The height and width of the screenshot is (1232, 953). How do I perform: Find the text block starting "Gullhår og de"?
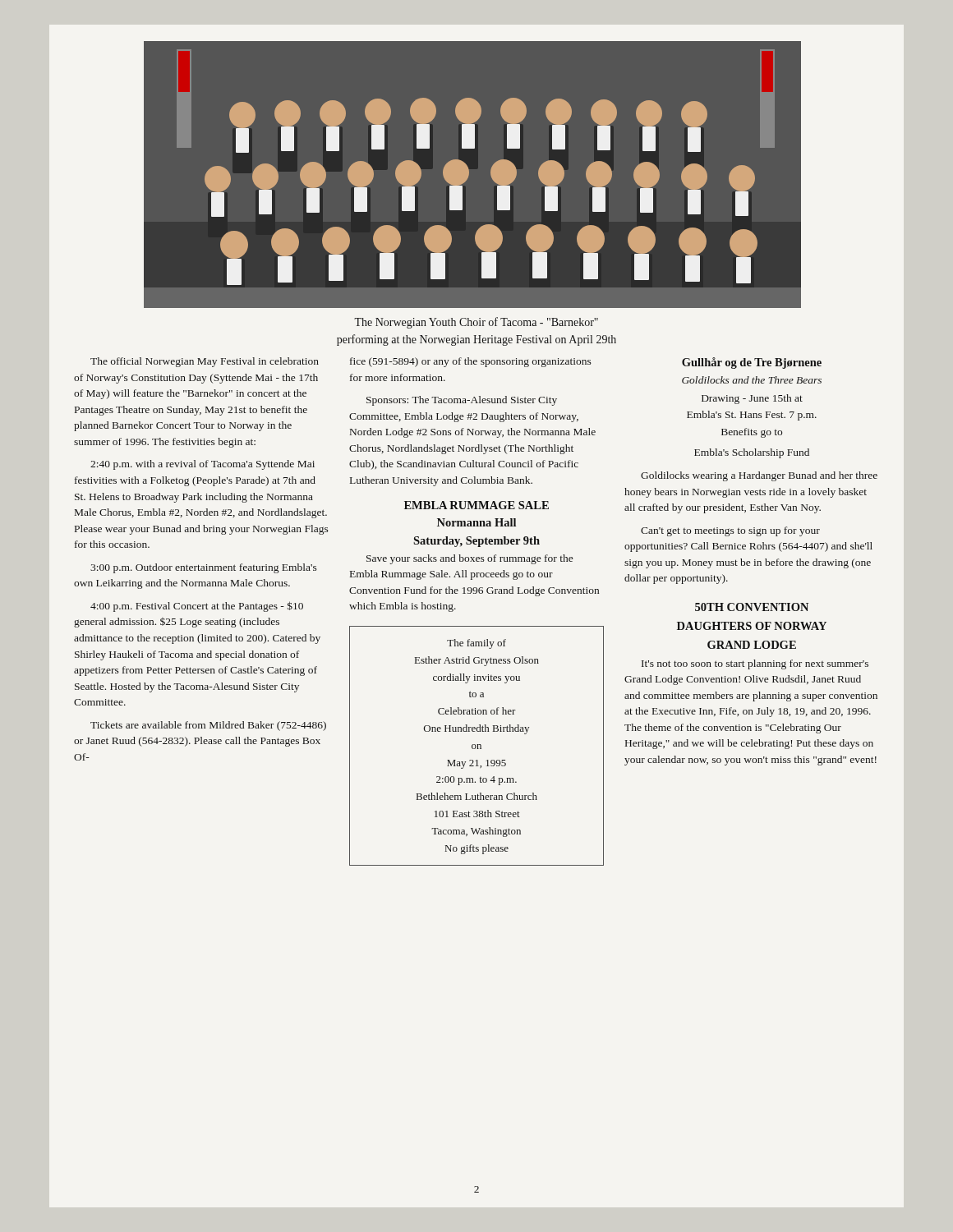(x=752, y=362)
